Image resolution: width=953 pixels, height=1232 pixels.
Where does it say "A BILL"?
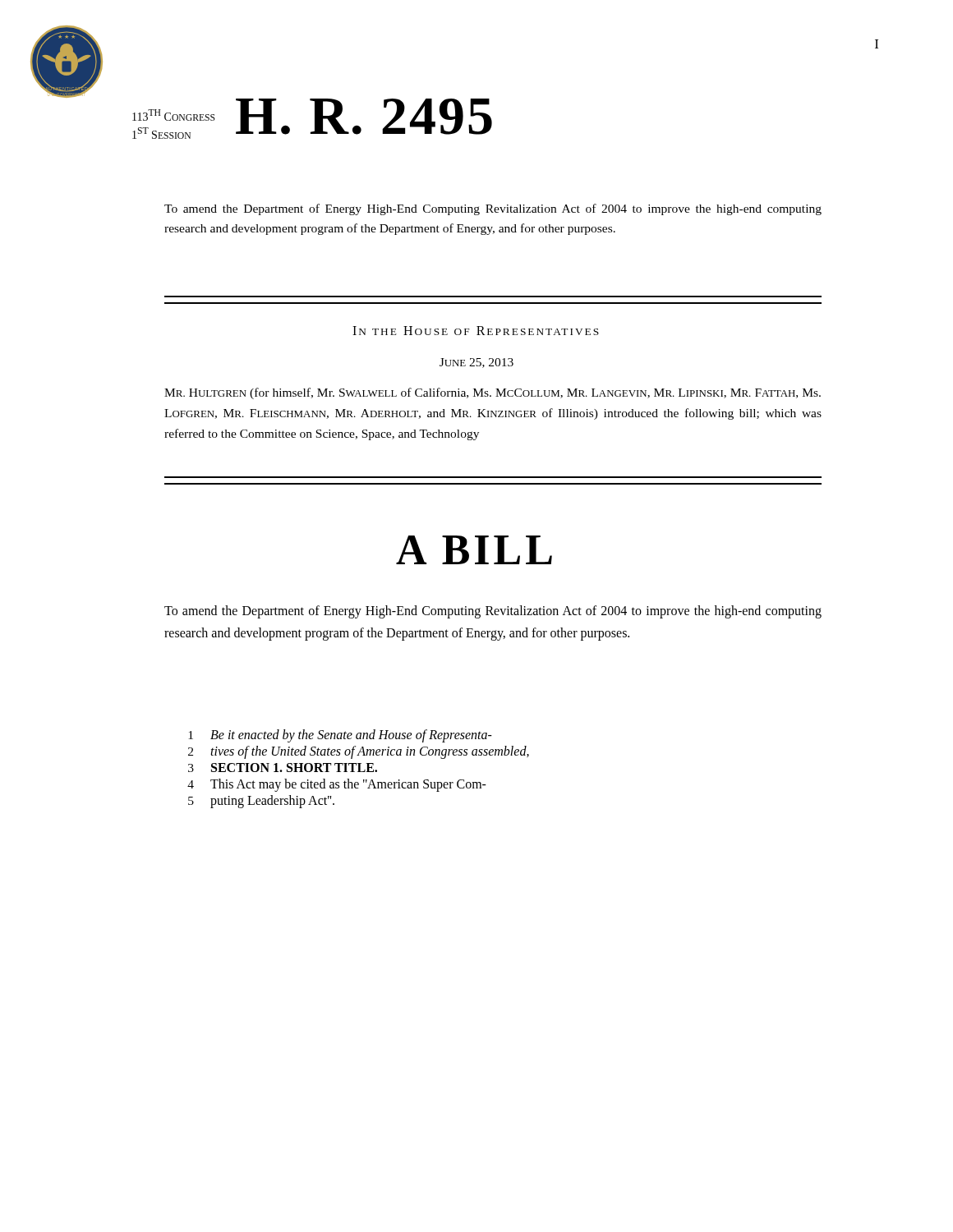476,550
